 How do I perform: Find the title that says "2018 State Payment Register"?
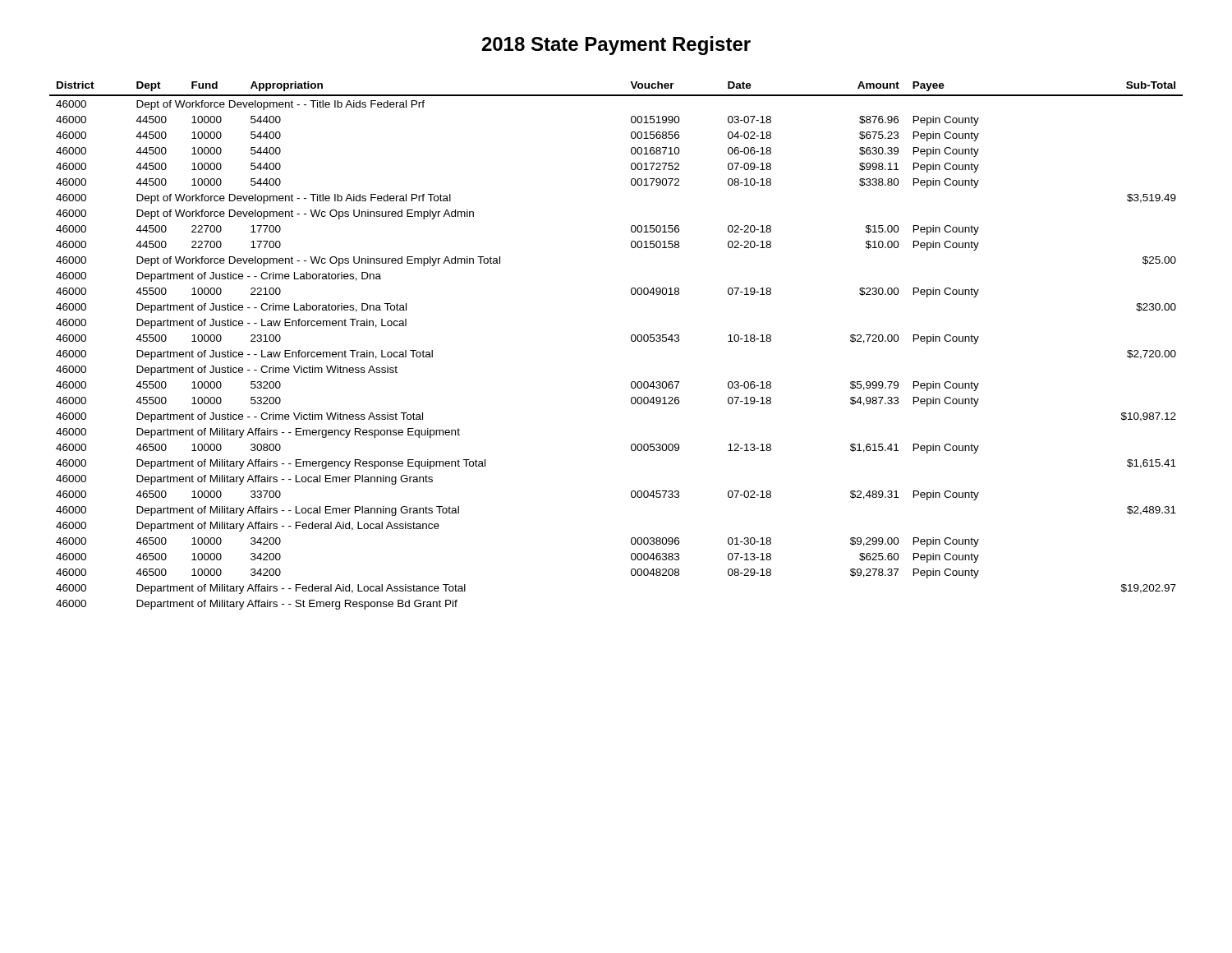(x=616, y=44)
